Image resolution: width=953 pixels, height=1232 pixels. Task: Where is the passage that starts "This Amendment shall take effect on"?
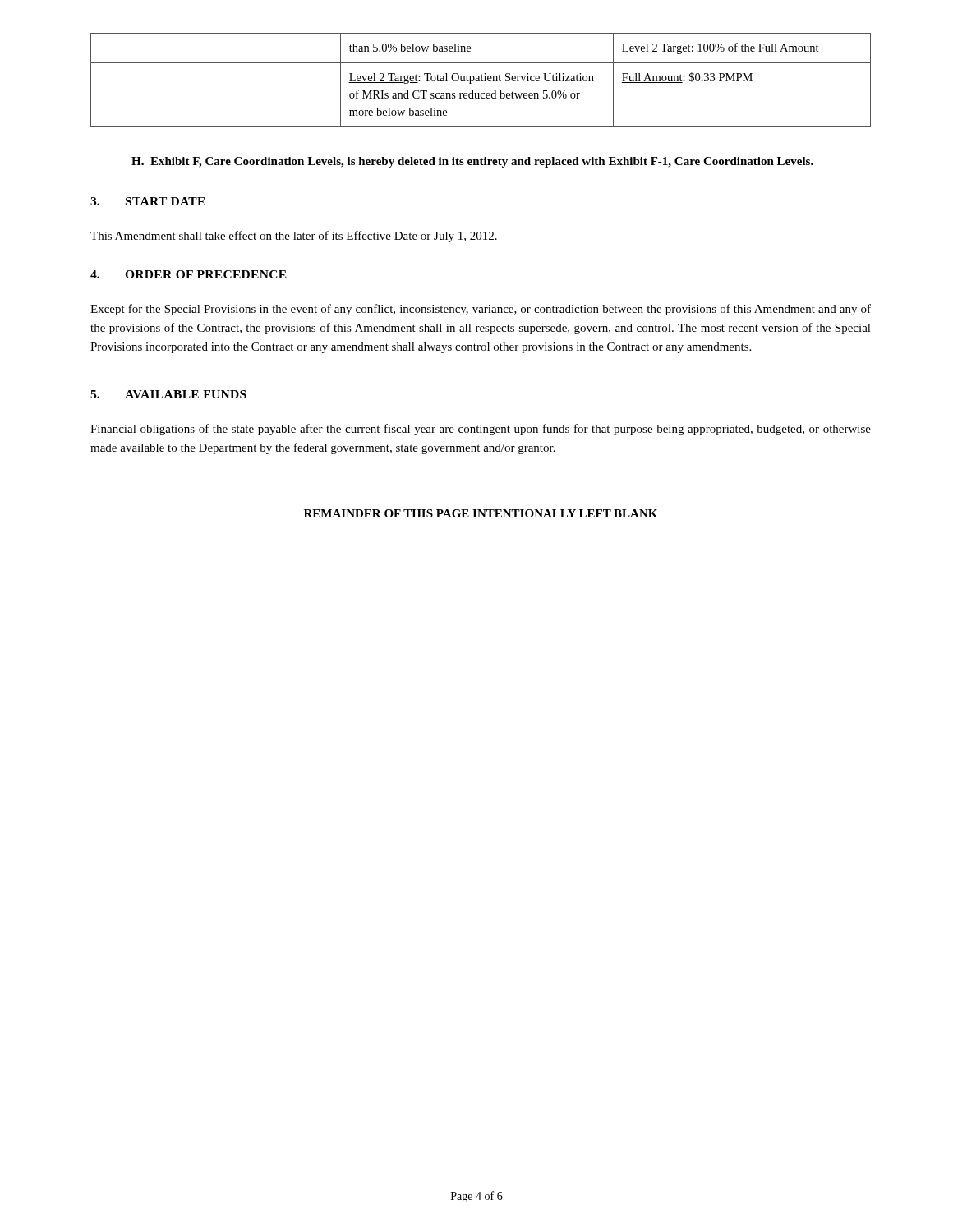[x=294, y=235]
